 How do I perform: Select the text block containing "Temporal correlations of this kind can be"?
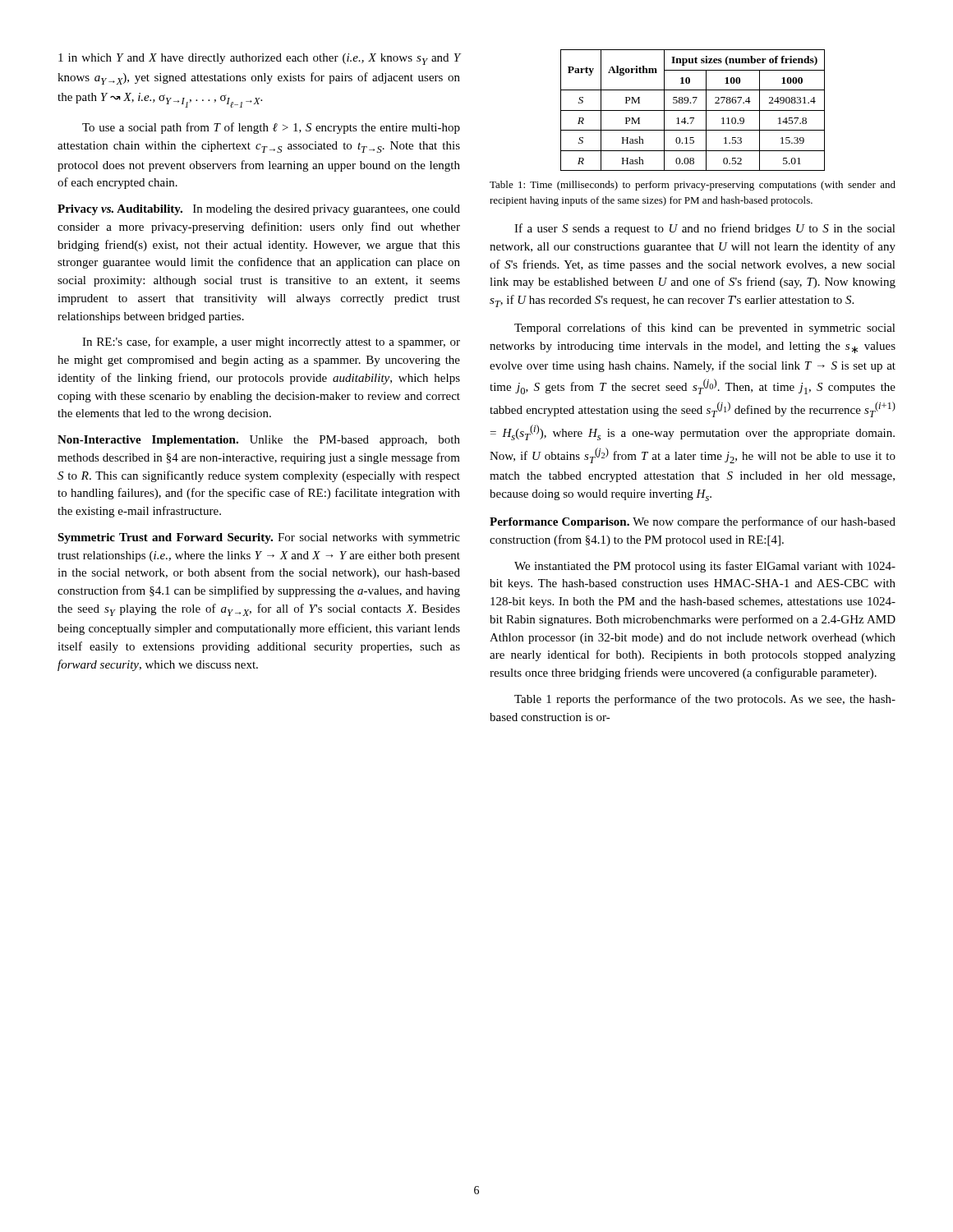tap(693, 412)
